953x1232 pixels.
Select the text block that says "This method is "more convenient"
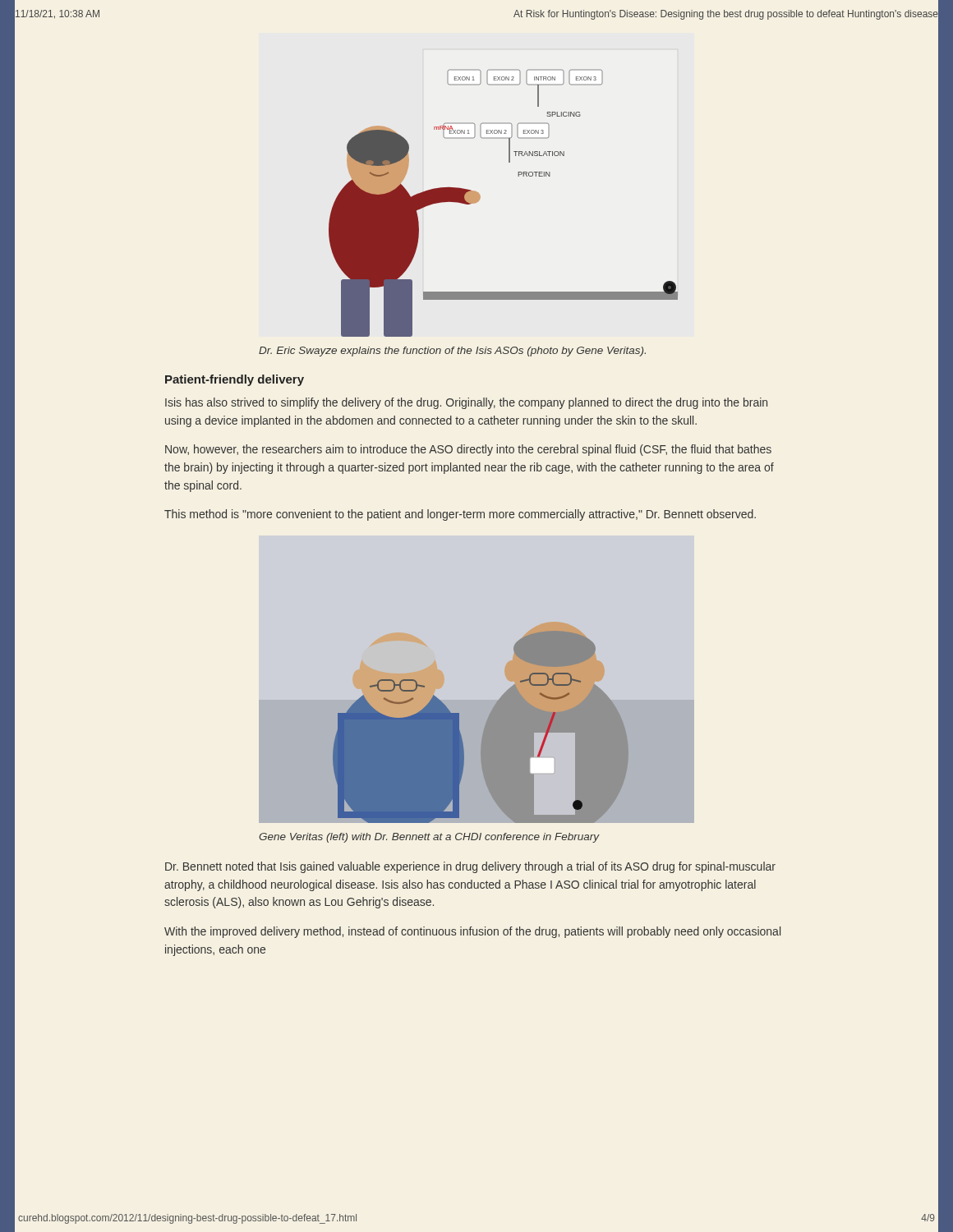461,514
